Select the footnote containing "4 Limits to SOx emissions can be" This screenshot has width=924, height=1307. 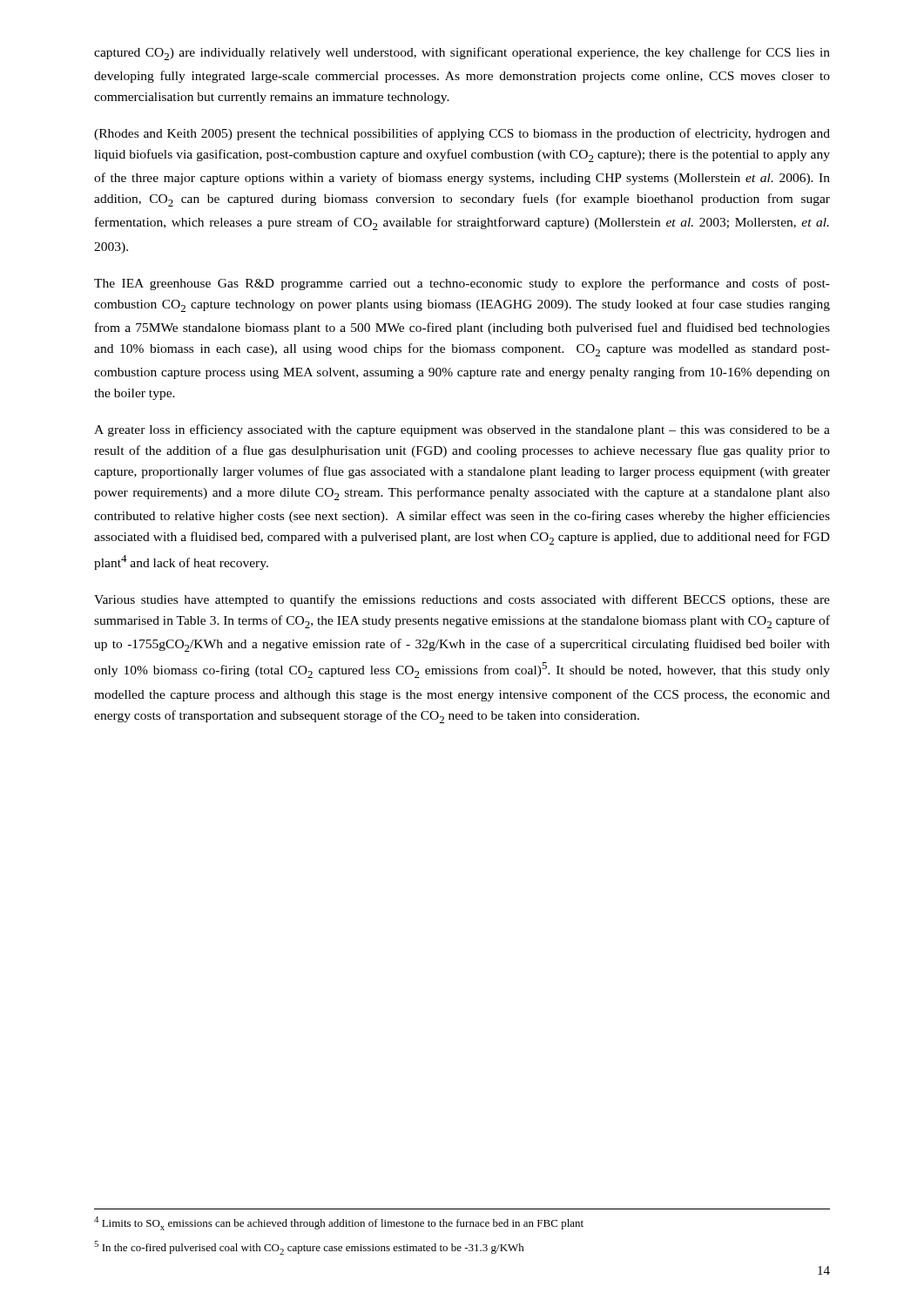pyautogui.click(x=339, y=1223)
